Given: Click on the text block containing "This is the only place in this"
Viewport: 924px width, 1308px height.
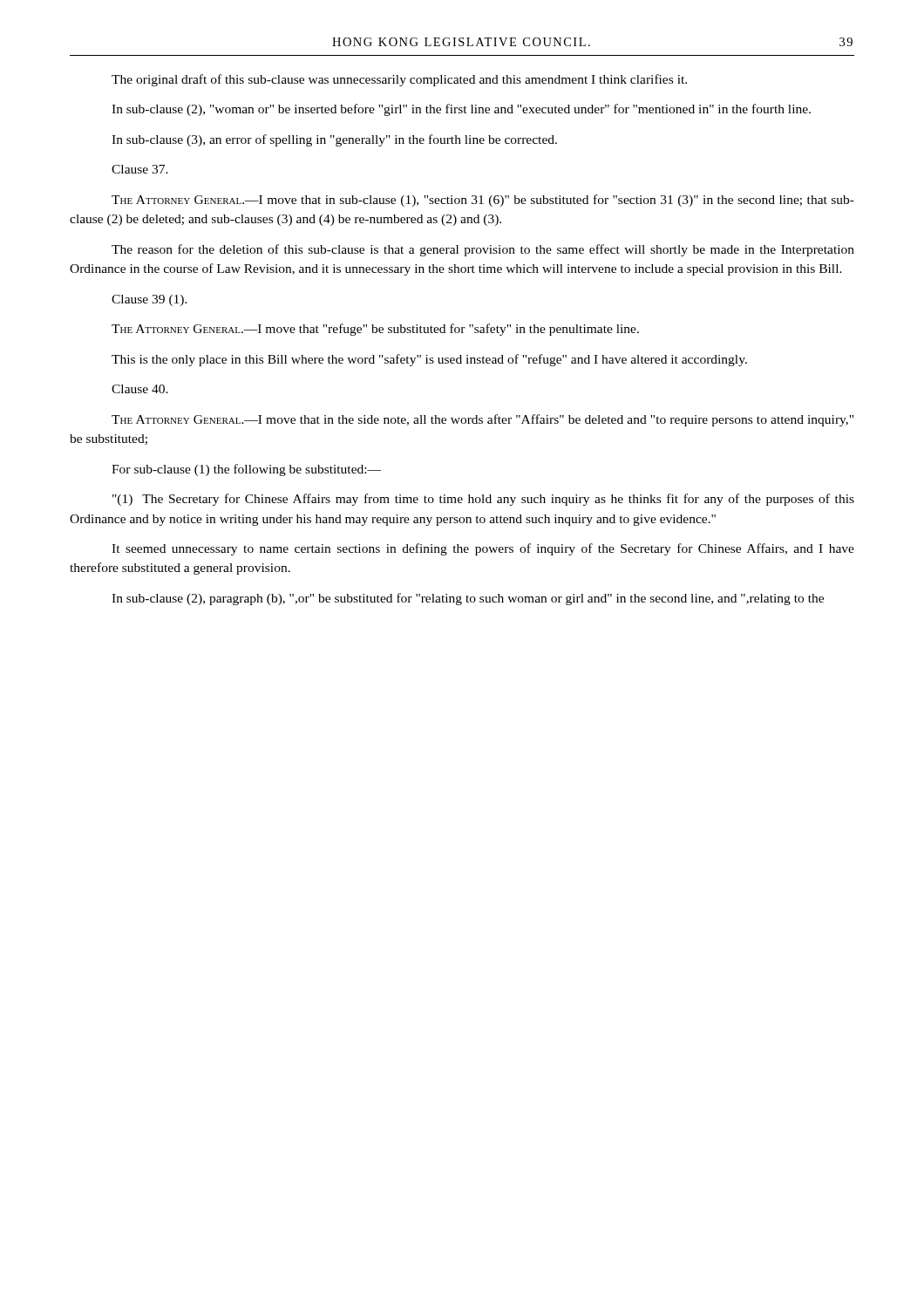Looking at the screenshot, I should pyautogui.click(x=430, y=359).
